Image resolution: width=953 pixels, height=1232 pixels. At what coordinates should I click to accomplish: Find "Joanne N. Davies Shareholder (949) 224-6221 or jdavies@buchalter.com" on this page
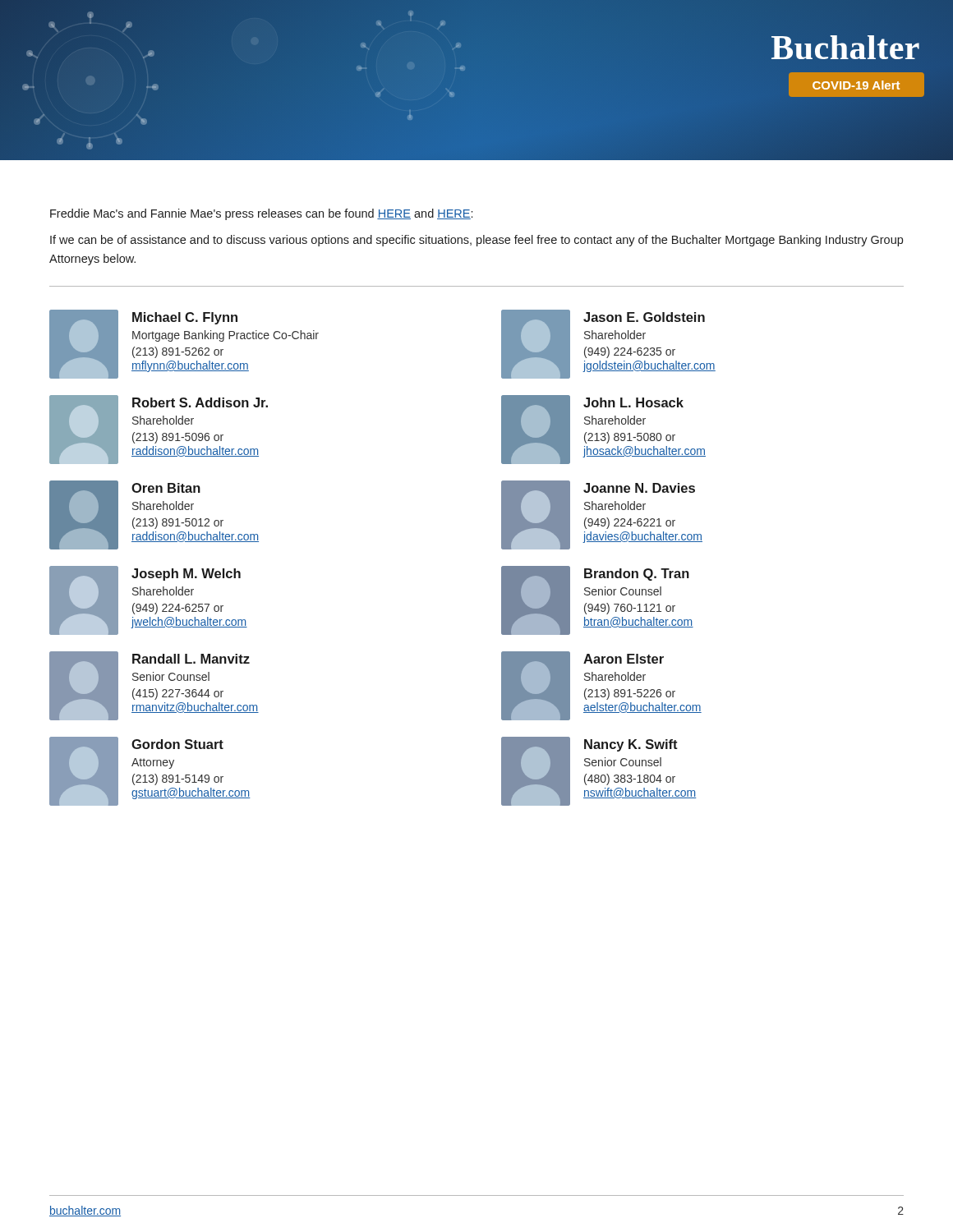click(639, 488)
